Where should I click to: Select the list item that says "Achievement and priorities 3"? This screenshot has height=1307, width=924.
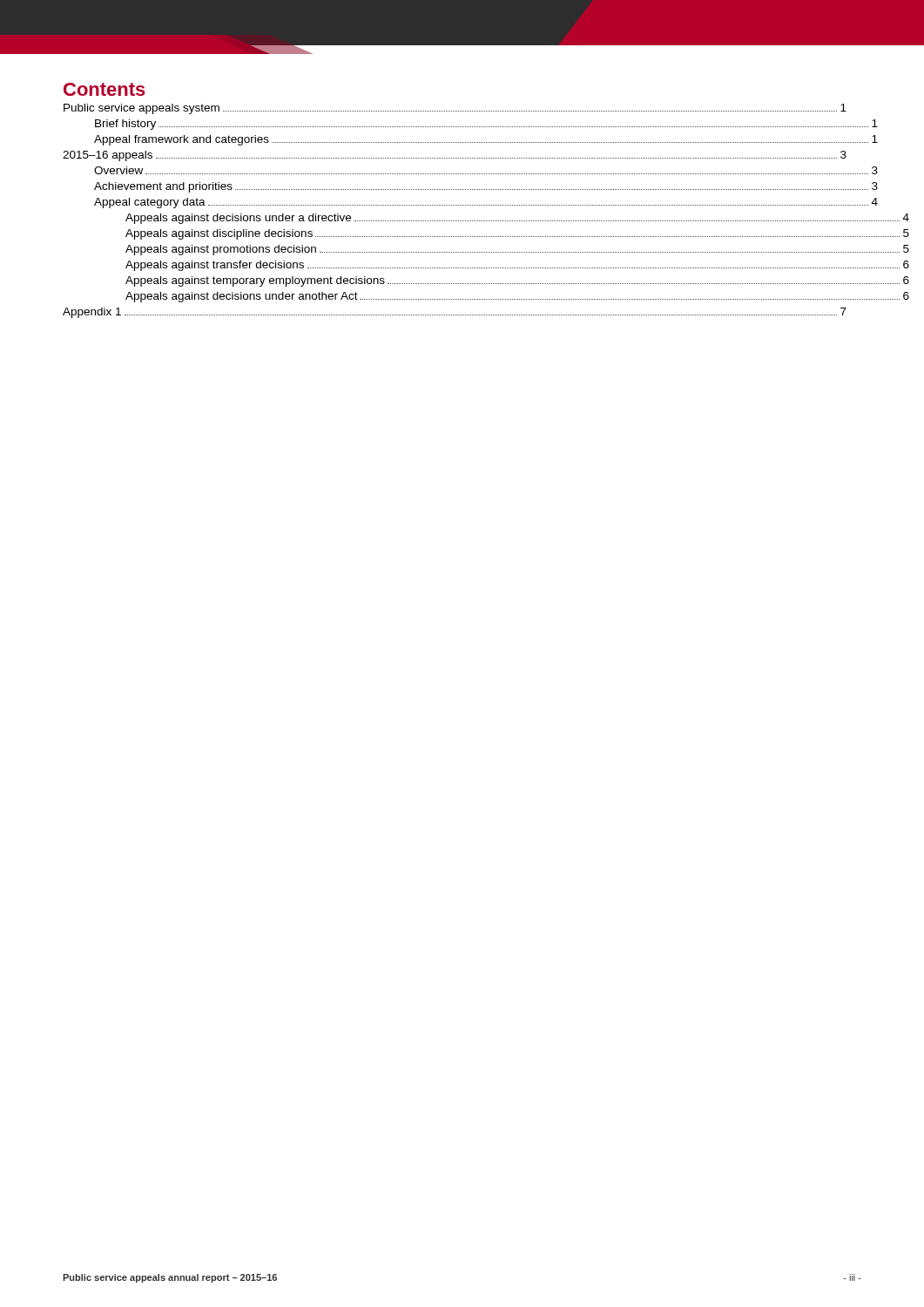[486, 186]
